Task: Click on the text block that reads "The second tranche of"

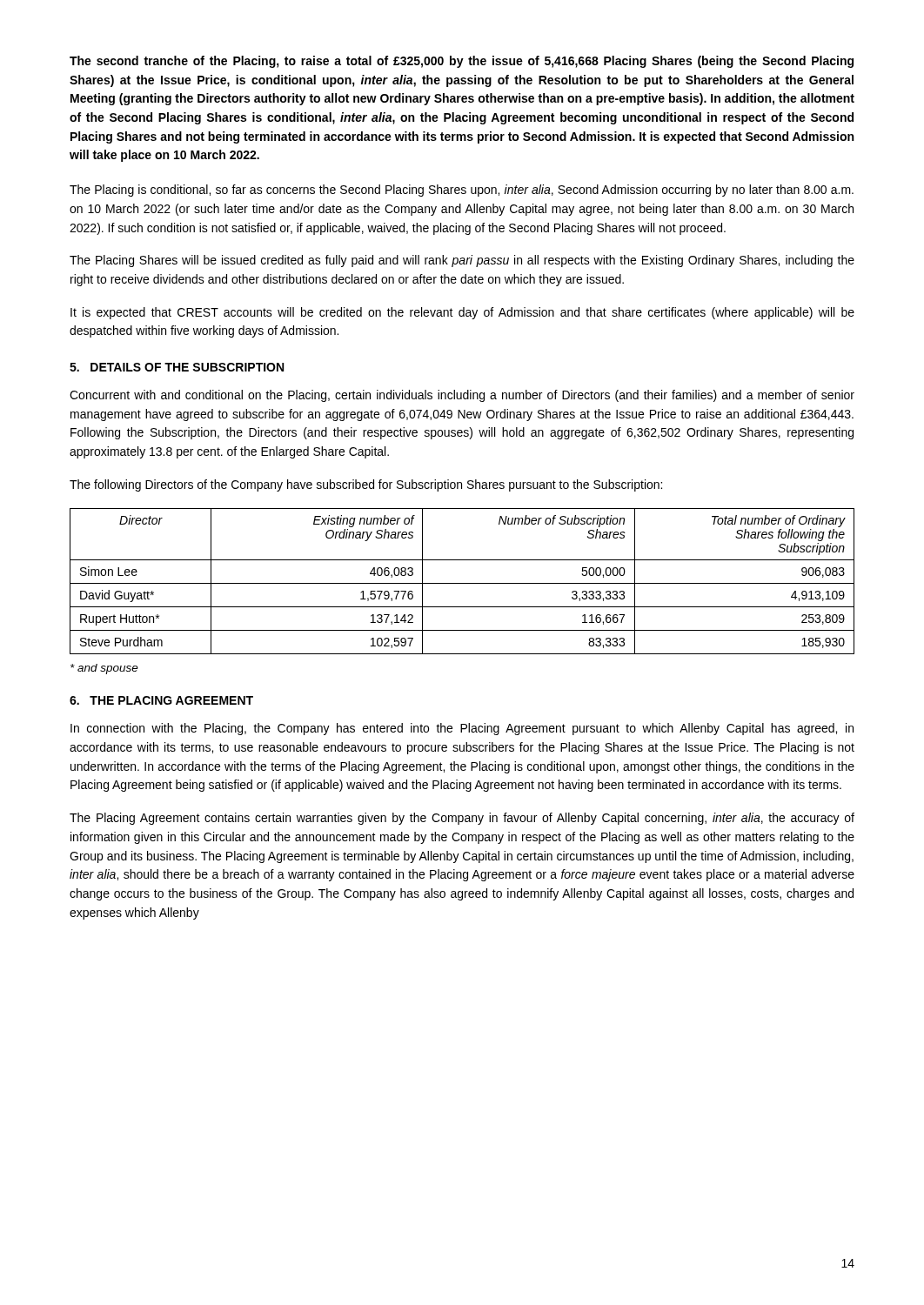Action: tap(462, 108)
